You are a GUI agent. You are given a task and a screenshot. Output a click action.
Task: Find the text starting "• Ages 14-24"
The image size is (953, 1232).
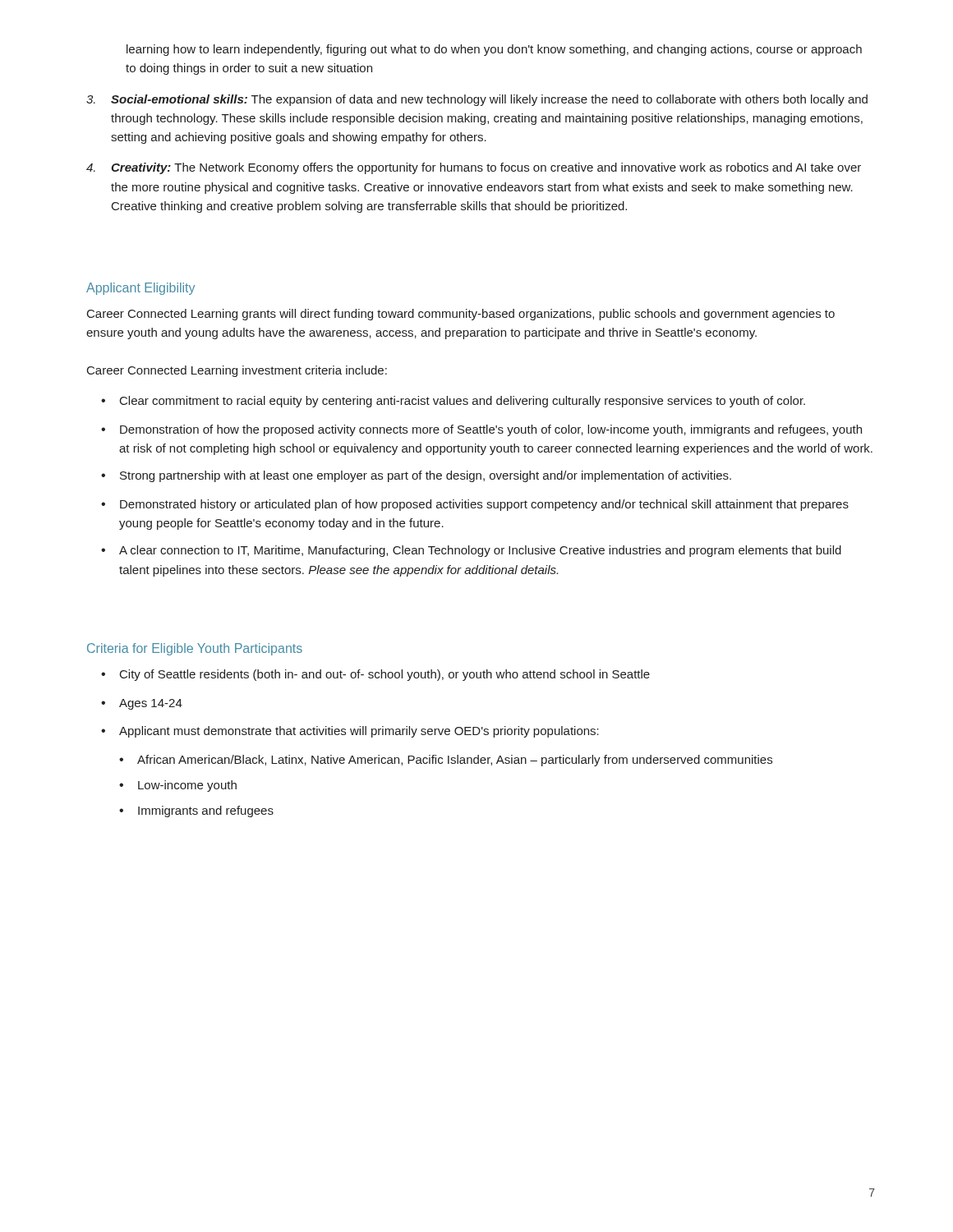142,704
